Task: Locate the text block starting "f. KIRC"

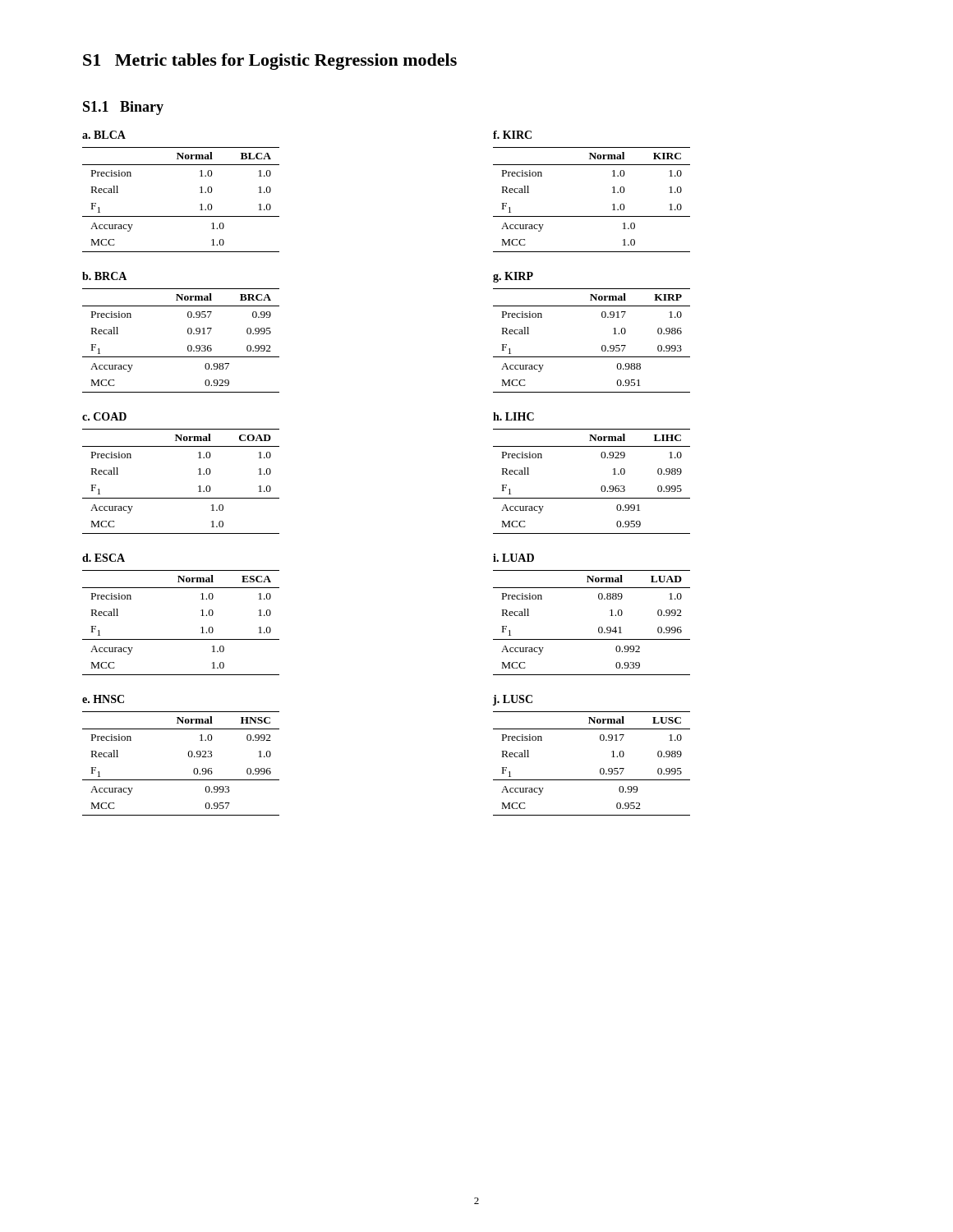Action: click(x=513, y=136)
